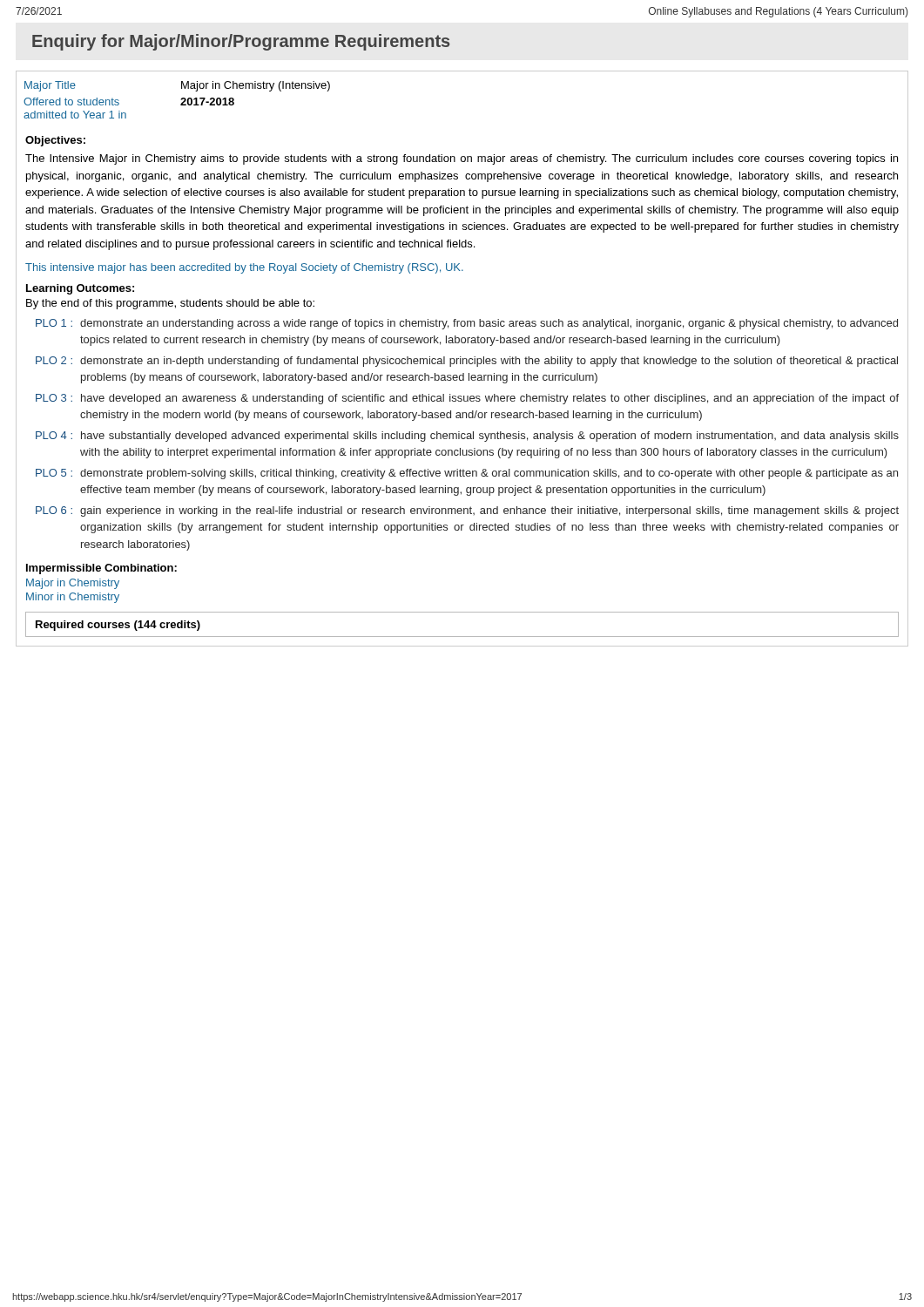Locate the title with the text "Enquiry for Major/Minor/Programme Requirements"
This screenshot has height=1307, width=924.
tap(241, 42)
